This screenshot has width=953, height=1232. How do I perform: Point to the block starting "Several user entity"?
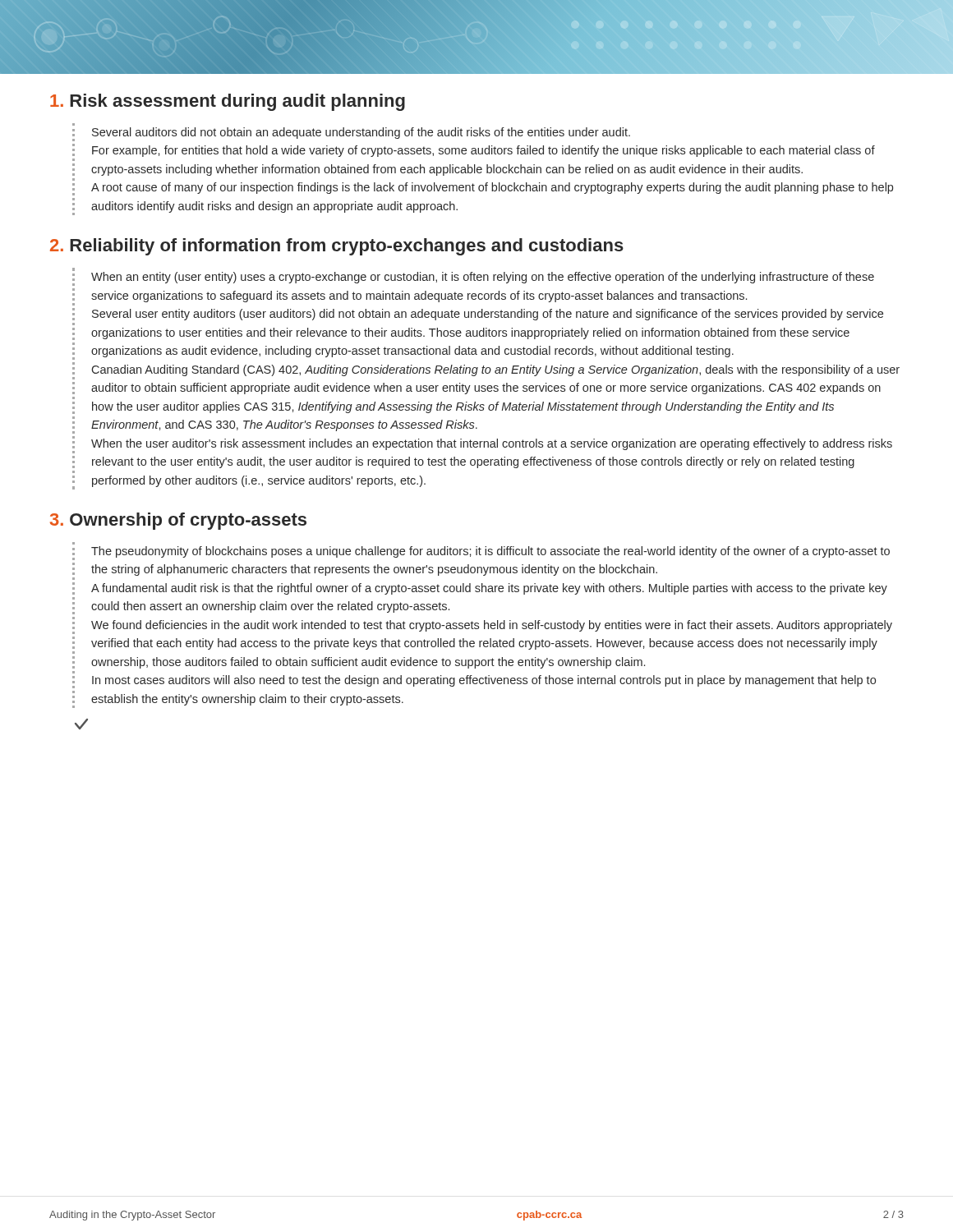(497, 333)
